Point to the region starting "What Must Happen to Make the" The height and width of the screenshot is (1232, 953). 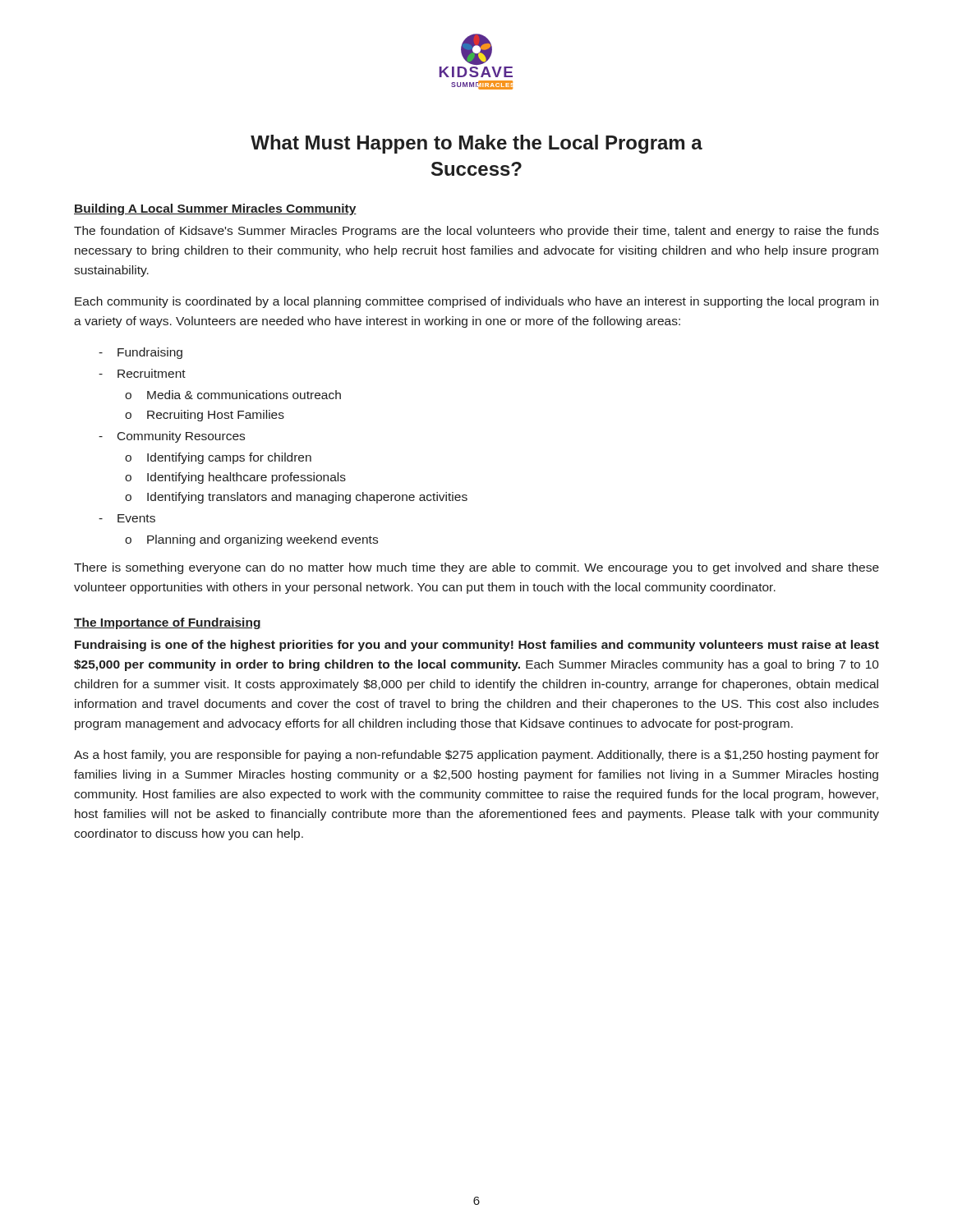(x=476, y=156)
